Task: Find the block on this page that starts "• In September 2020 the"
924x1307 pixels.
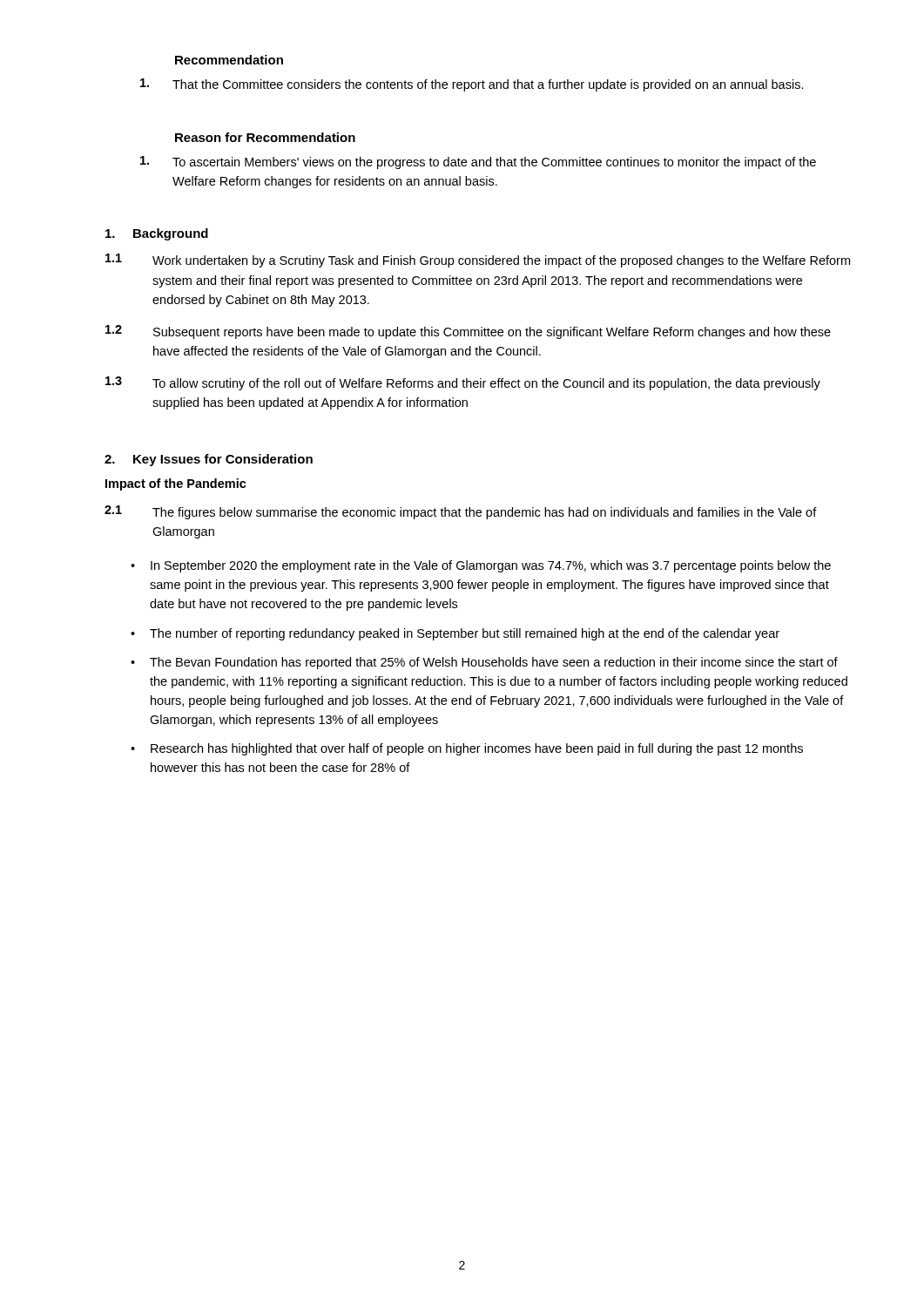Action: tap(479, 586)
